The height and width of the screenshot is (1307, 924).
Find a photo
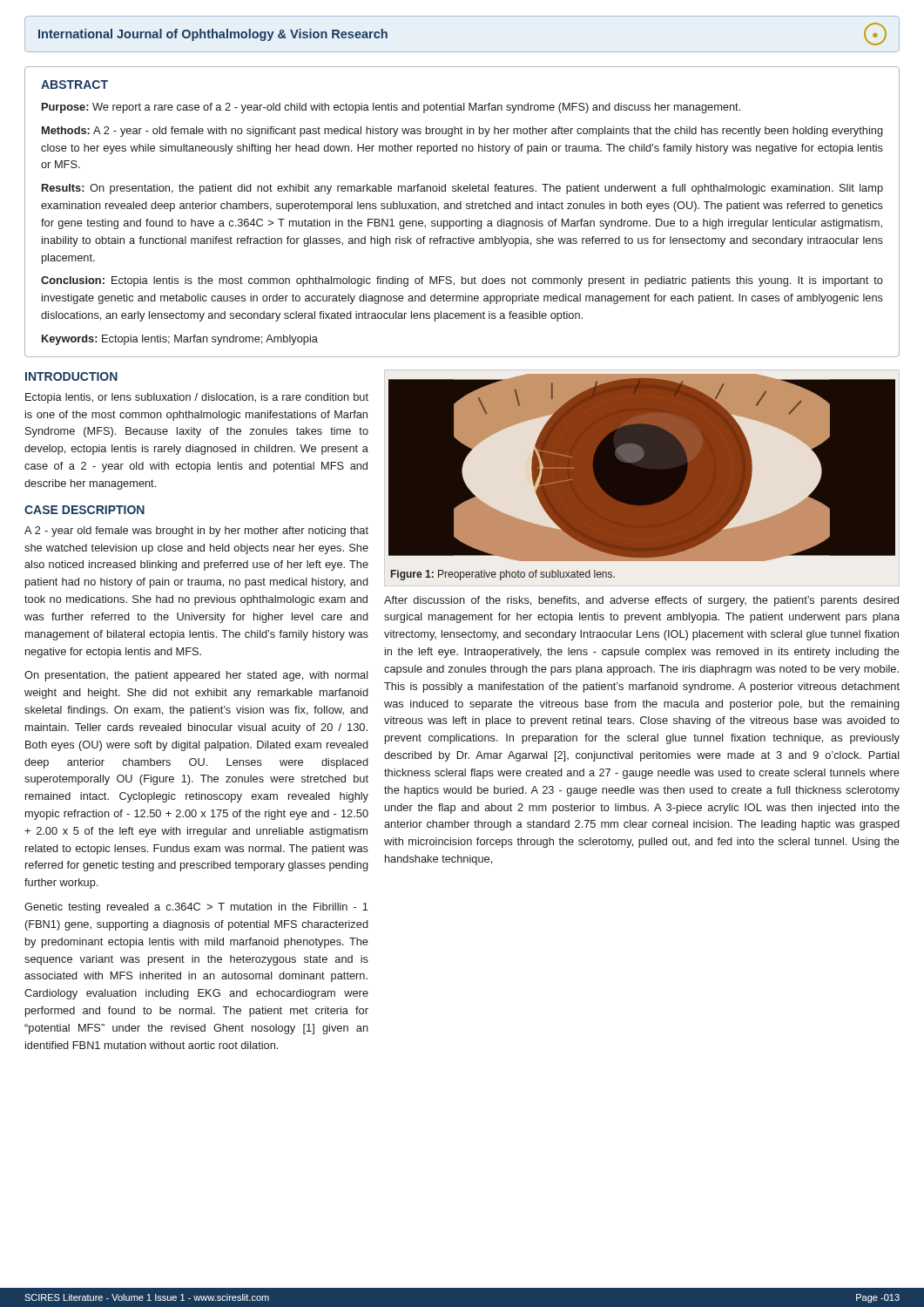(x=642, y=478)
